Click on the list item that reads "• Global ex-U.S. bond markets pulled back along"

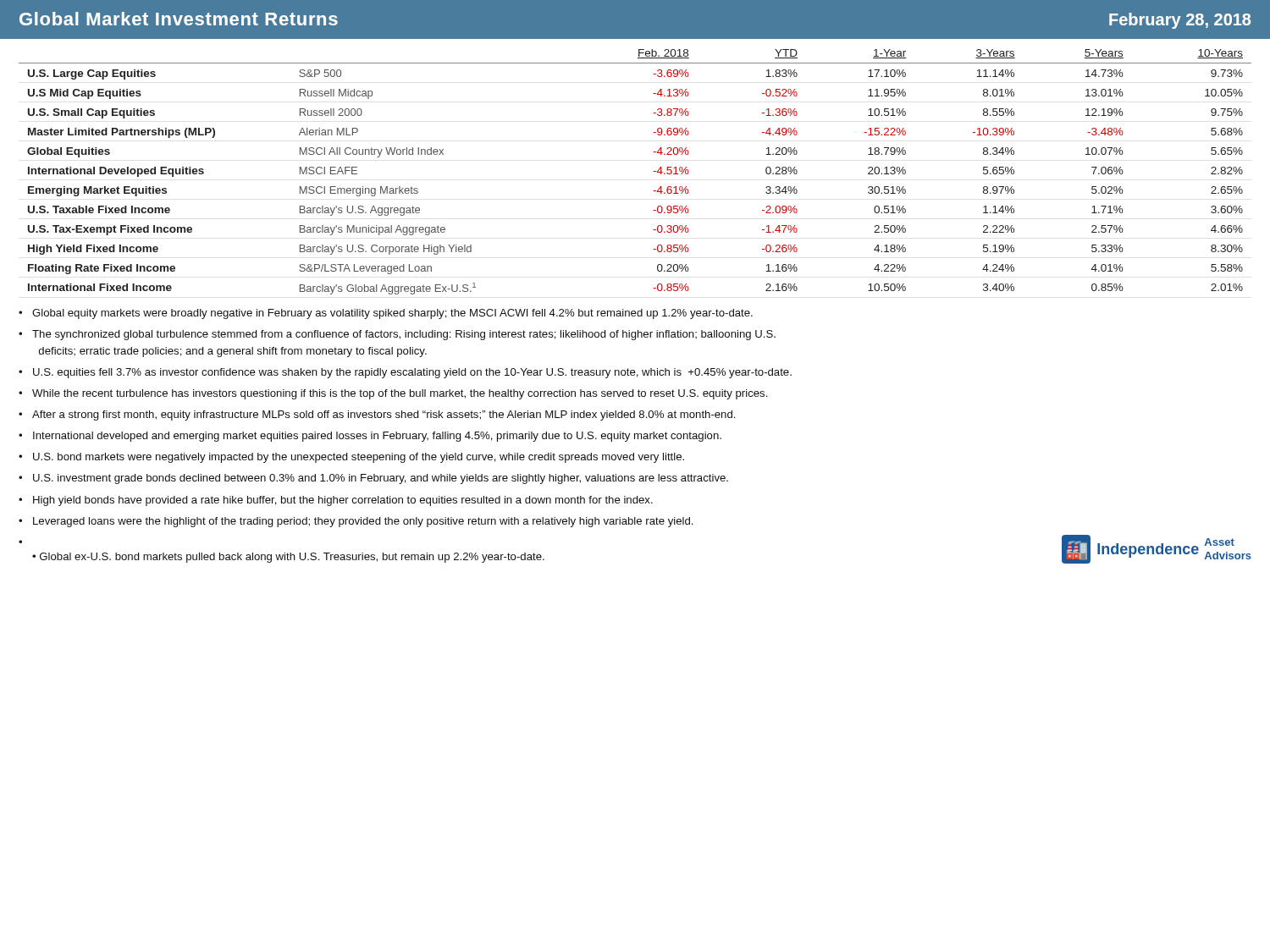[291, 553]
